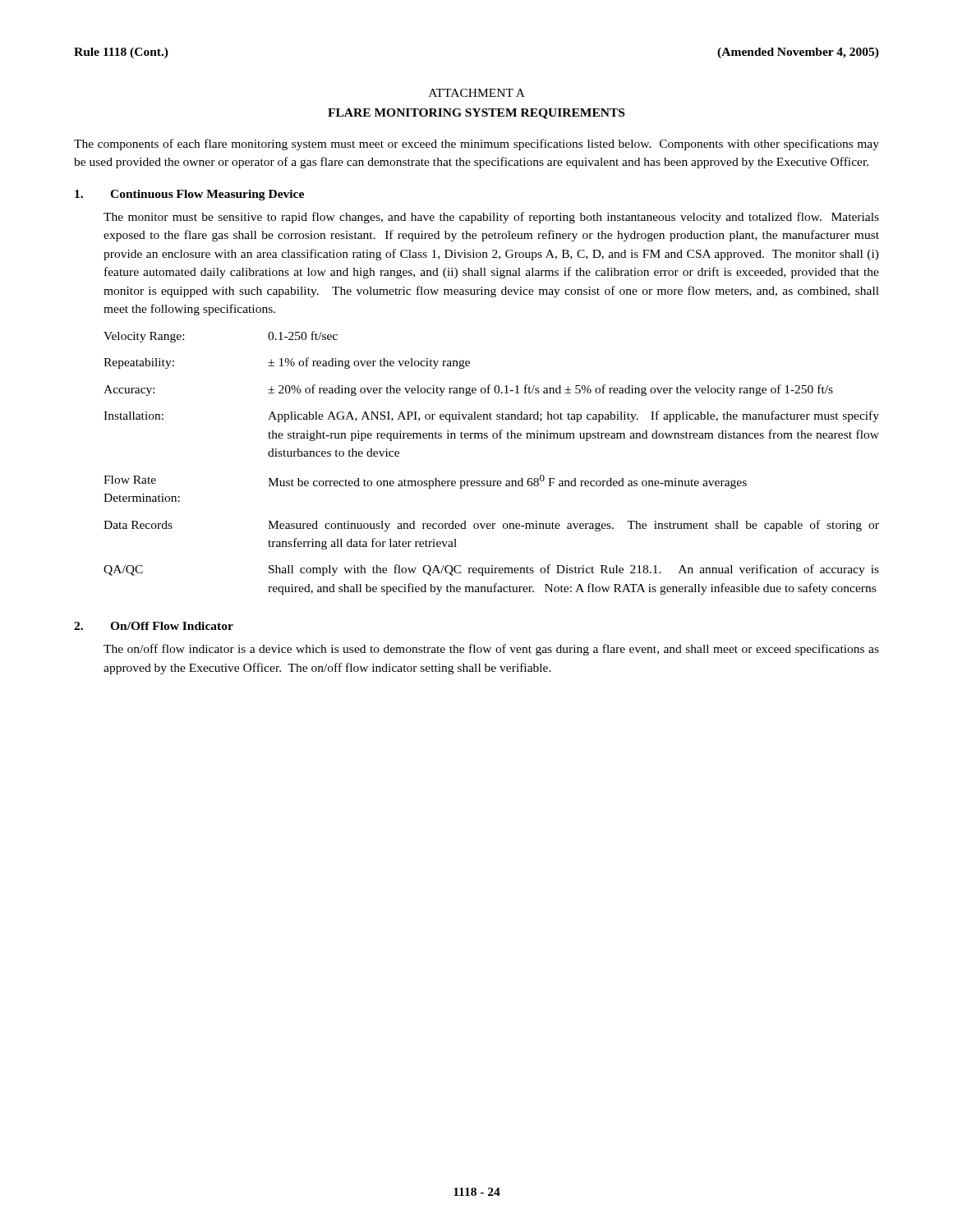Navigate to the element starting "ATTACHMENT A"
The image size is (953, 1232).
[x=476, y=92]
